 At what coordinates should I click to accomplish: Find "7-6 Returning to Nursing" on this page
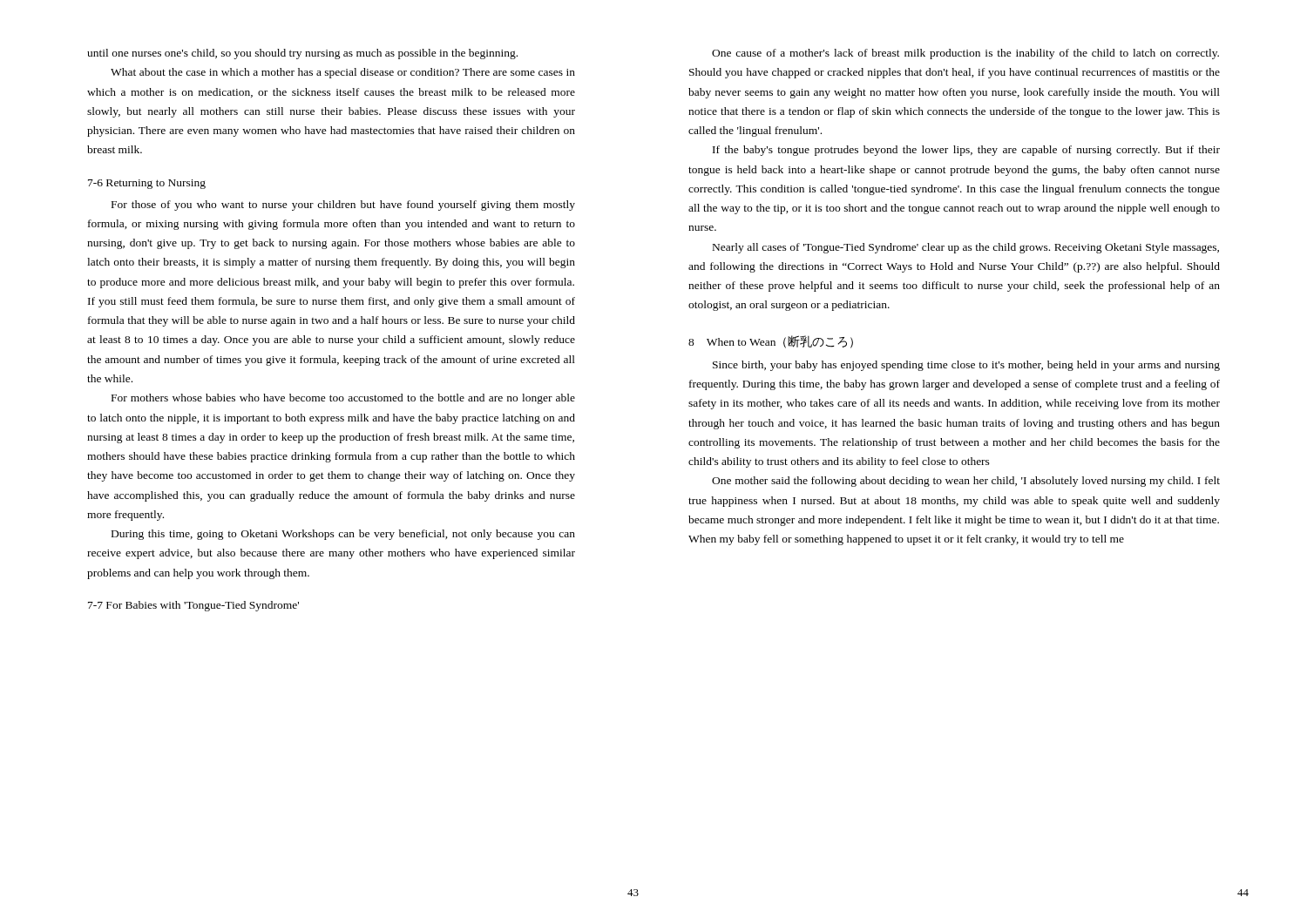point(146,182)
